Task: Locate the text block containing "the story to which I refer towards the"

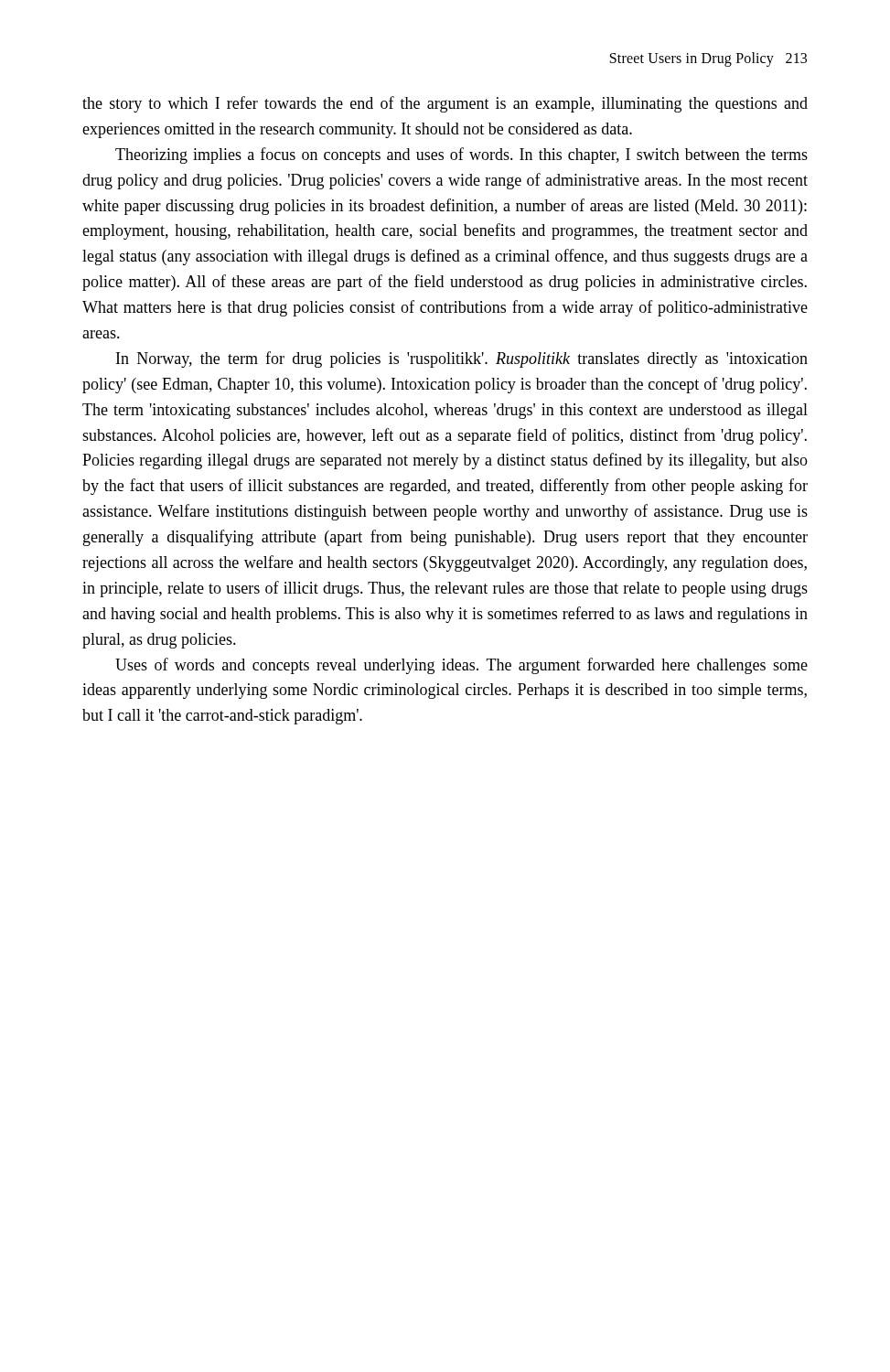Action: click(x=445, y=117)
